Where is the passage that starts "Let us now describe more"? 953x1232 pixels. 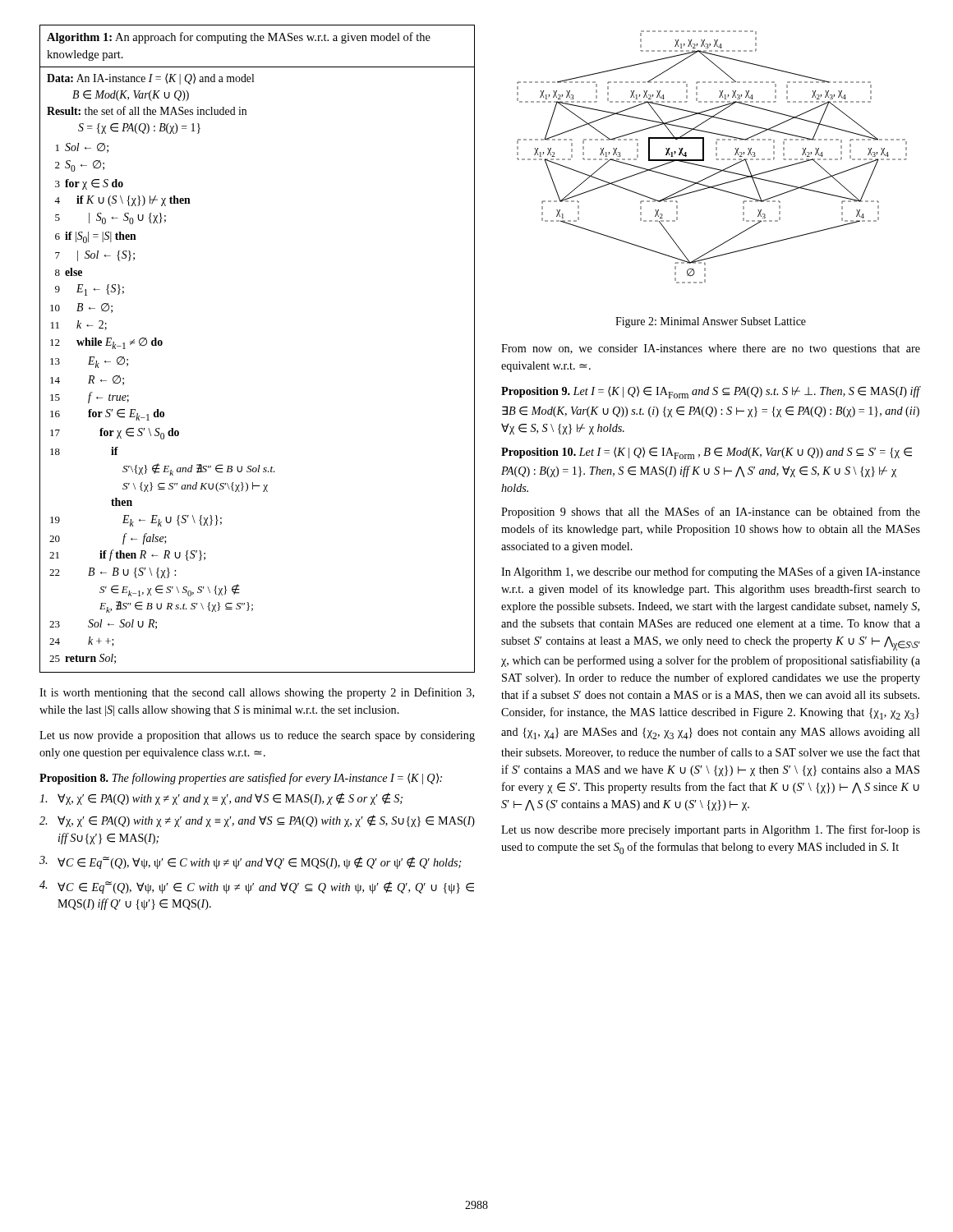(x=711, y=840)
